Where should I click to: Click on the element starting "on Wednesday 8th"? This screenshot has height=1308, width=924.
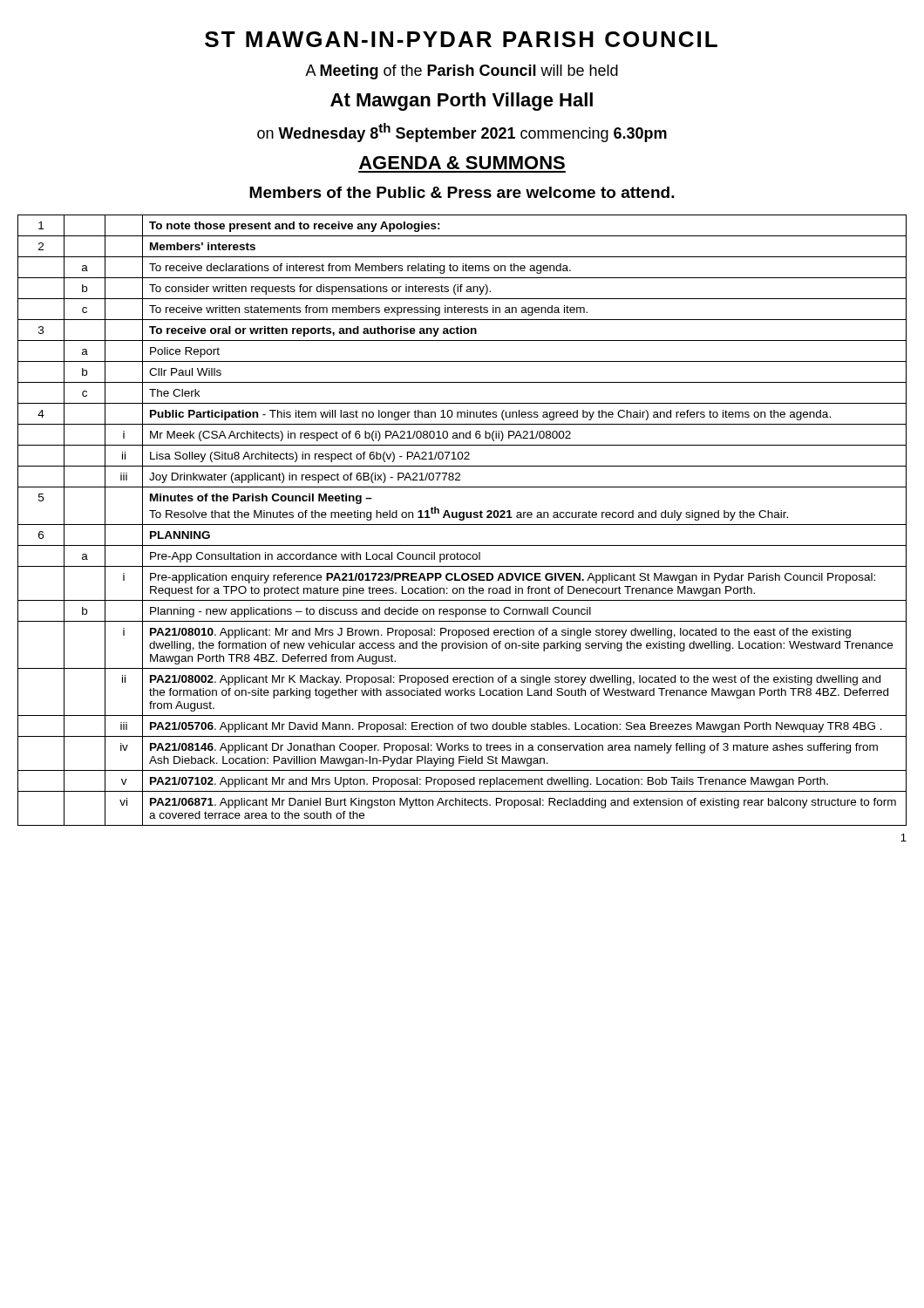tap(462, 132)
